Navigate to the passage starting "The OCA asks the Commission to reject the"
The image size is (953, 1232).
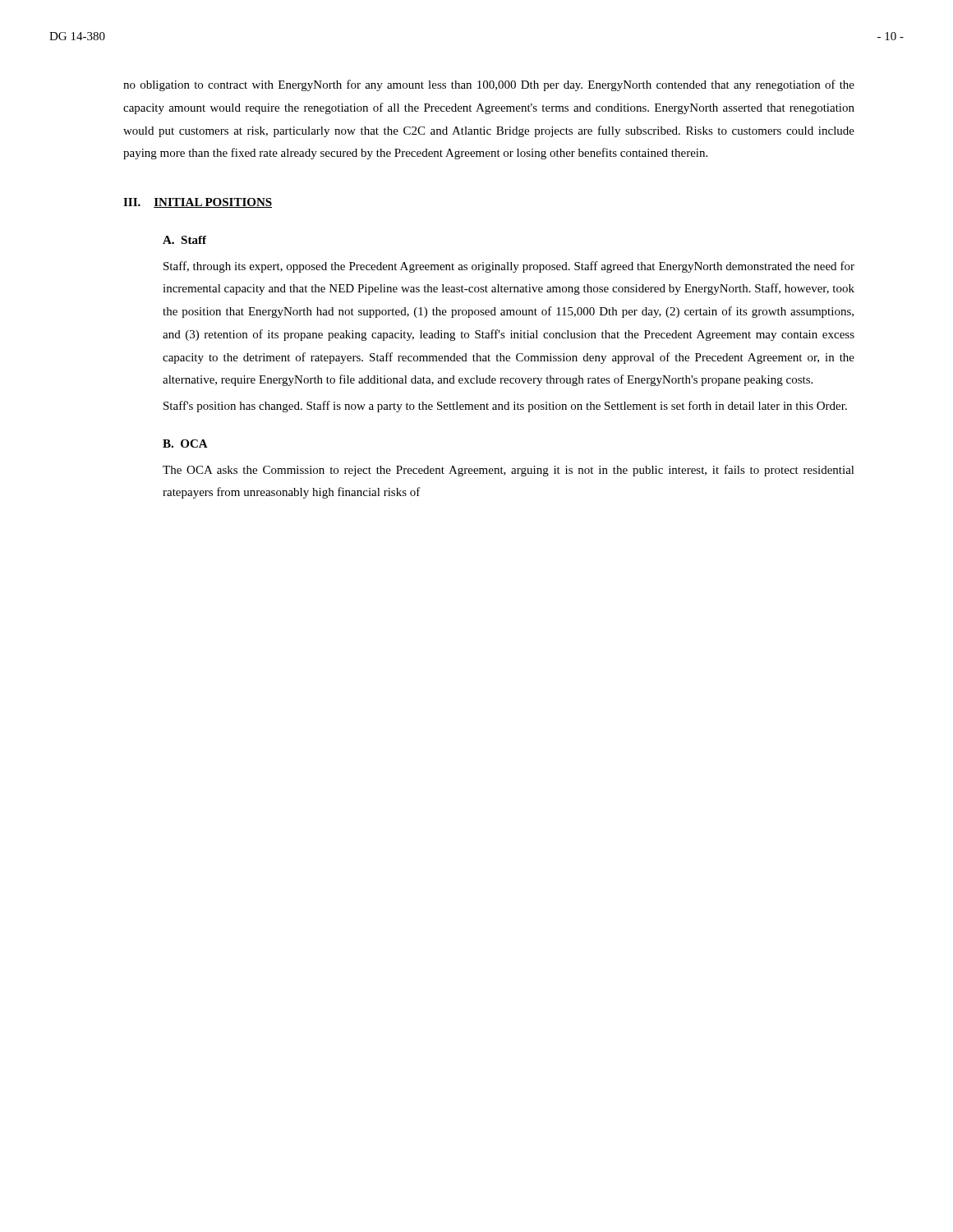[x=509, y=481]
